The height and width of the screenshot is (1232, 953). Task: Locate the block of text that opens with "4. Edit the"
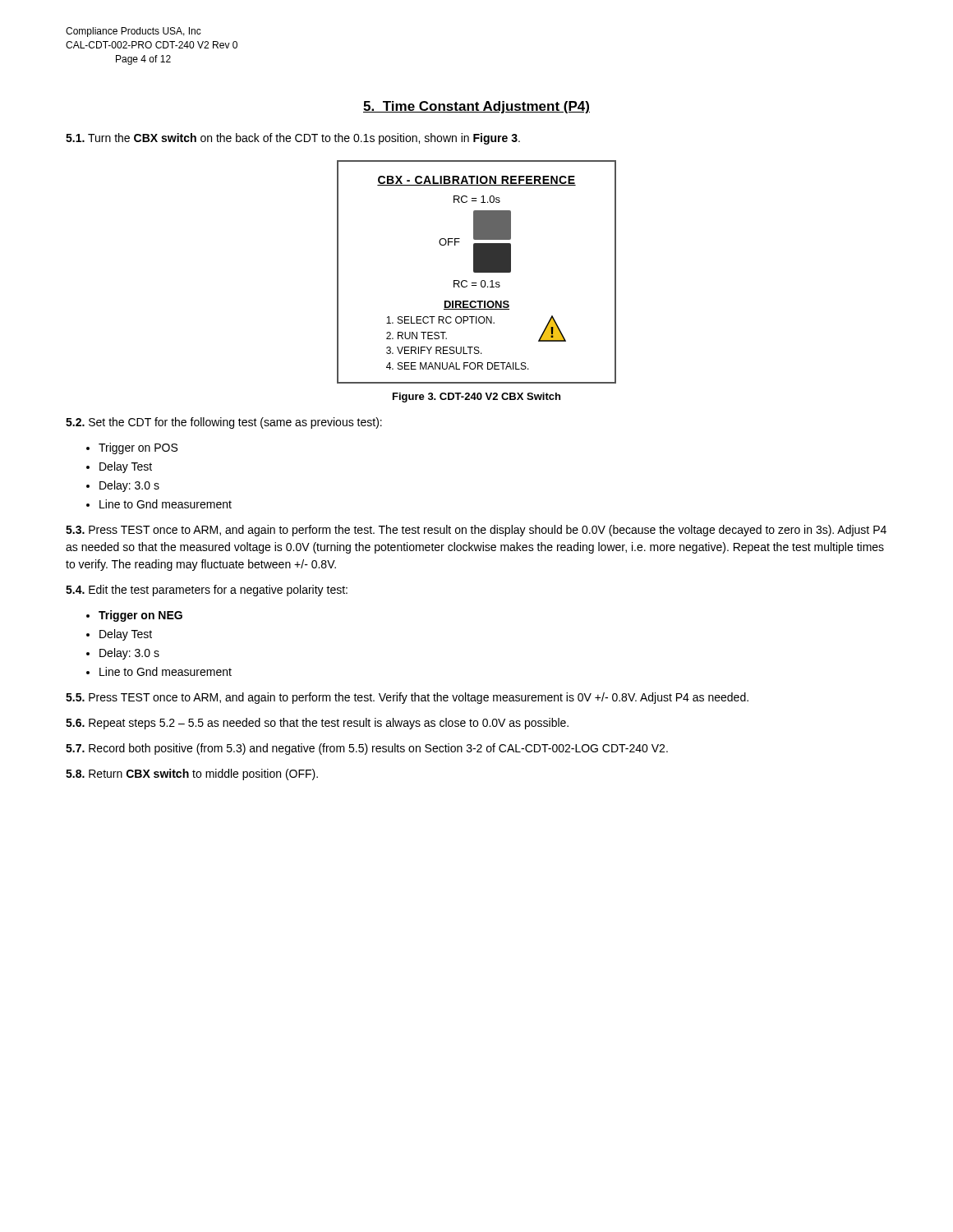(207, 590)
